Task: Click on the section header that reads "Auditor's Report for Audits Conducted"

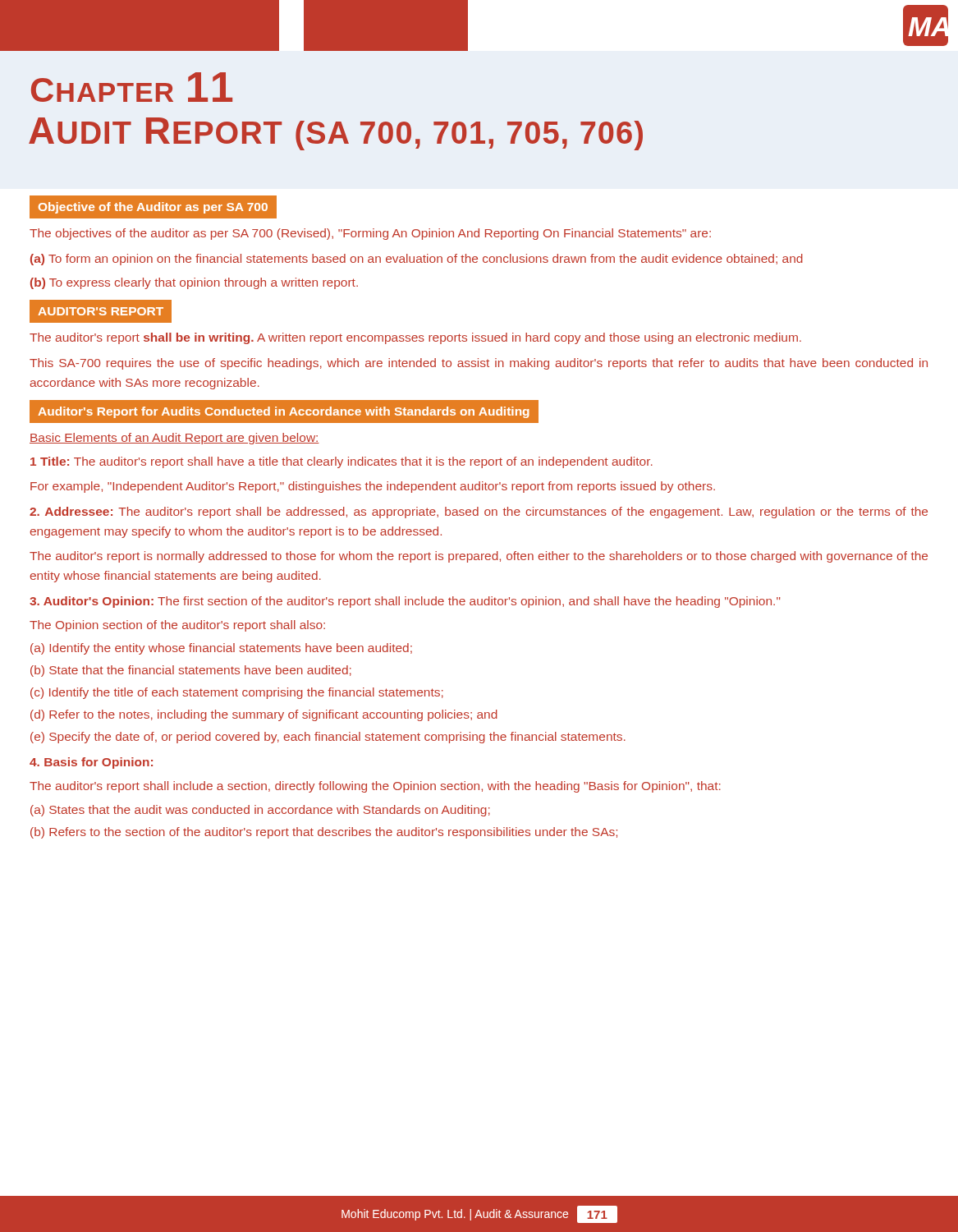Action: click(x=284, y=412)
